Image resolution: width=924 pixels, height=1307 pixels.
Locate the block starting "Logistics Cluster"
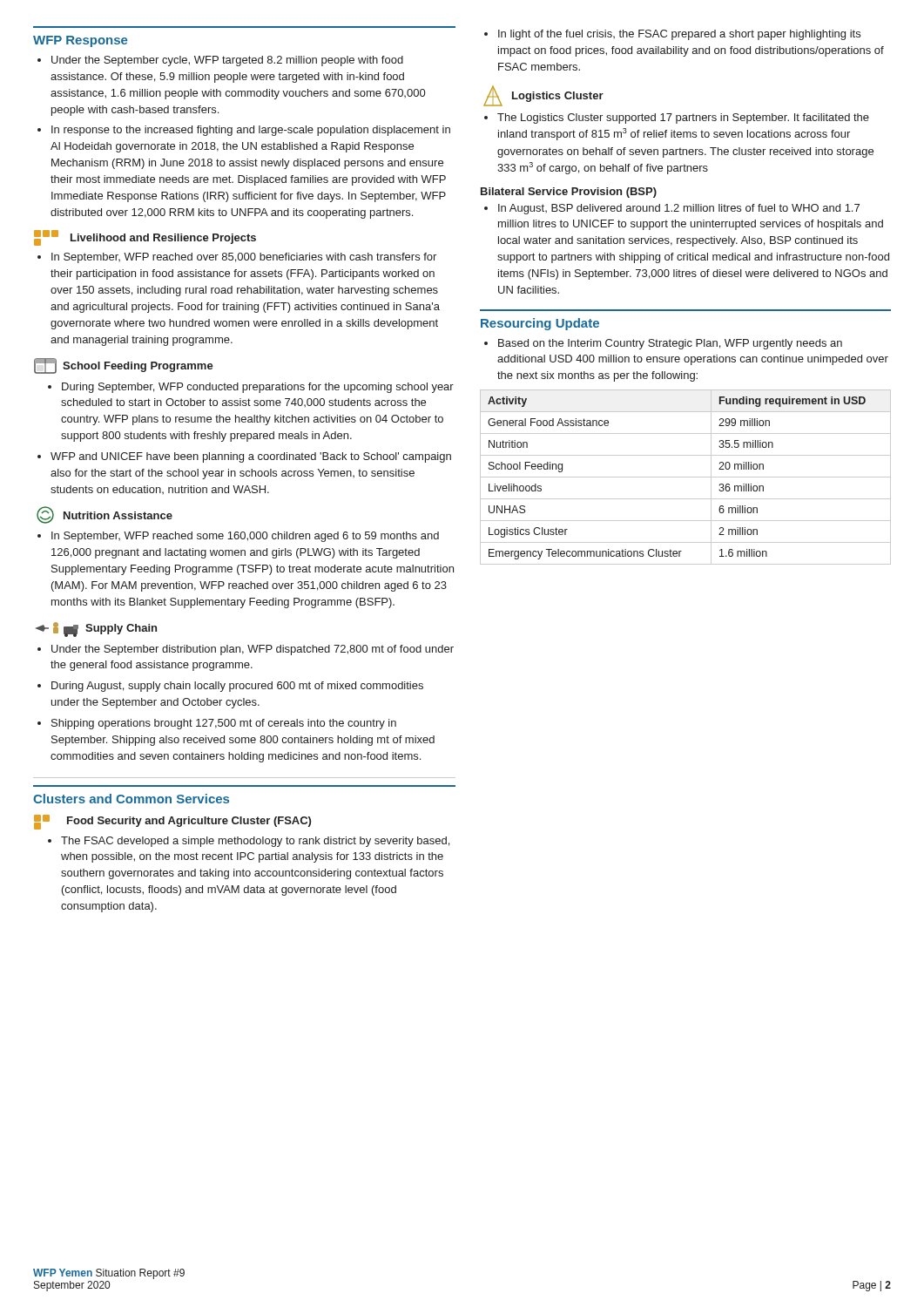point(557,95)
